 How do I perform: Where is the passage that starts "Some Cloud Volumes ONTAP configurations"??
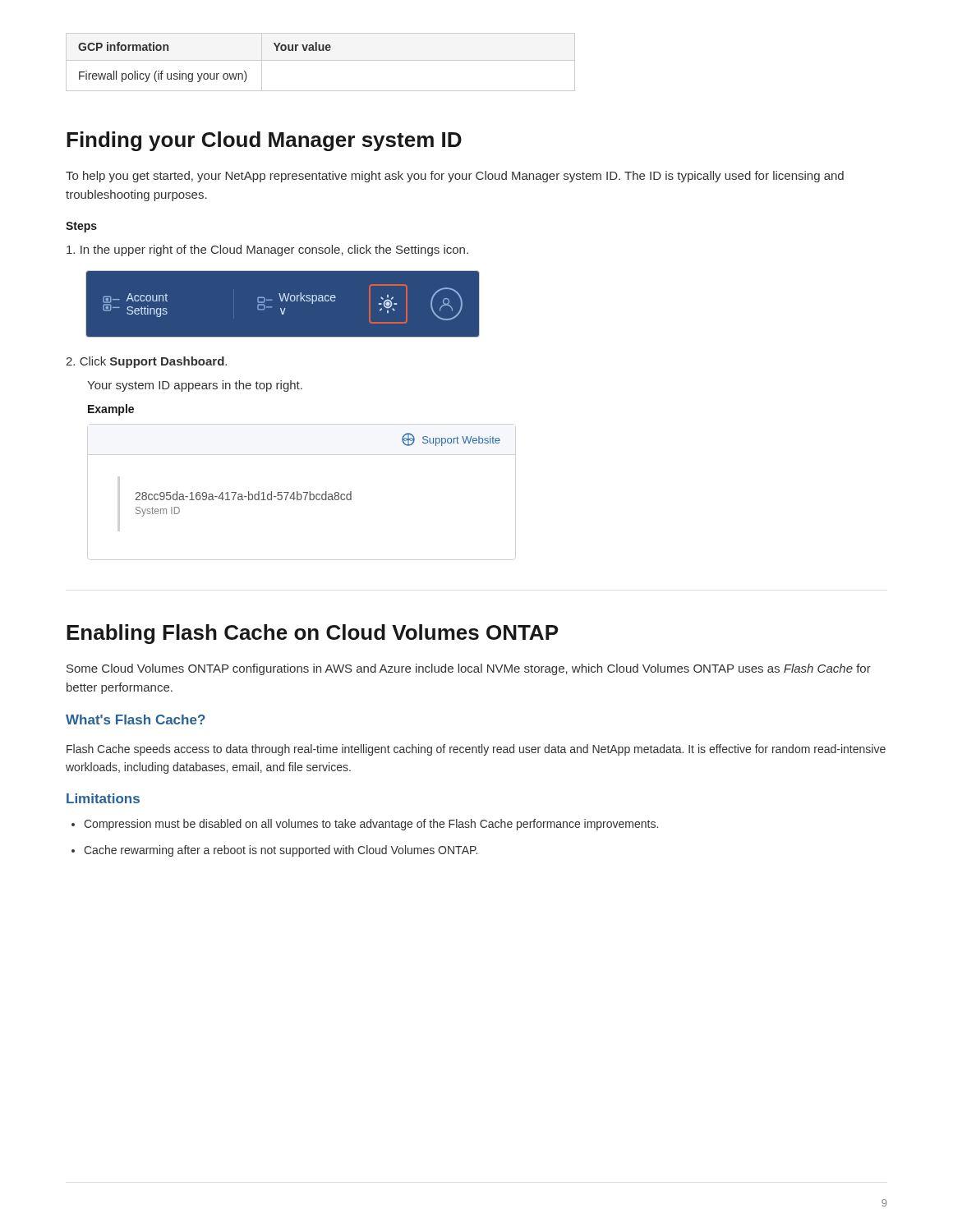coord(476,678)
